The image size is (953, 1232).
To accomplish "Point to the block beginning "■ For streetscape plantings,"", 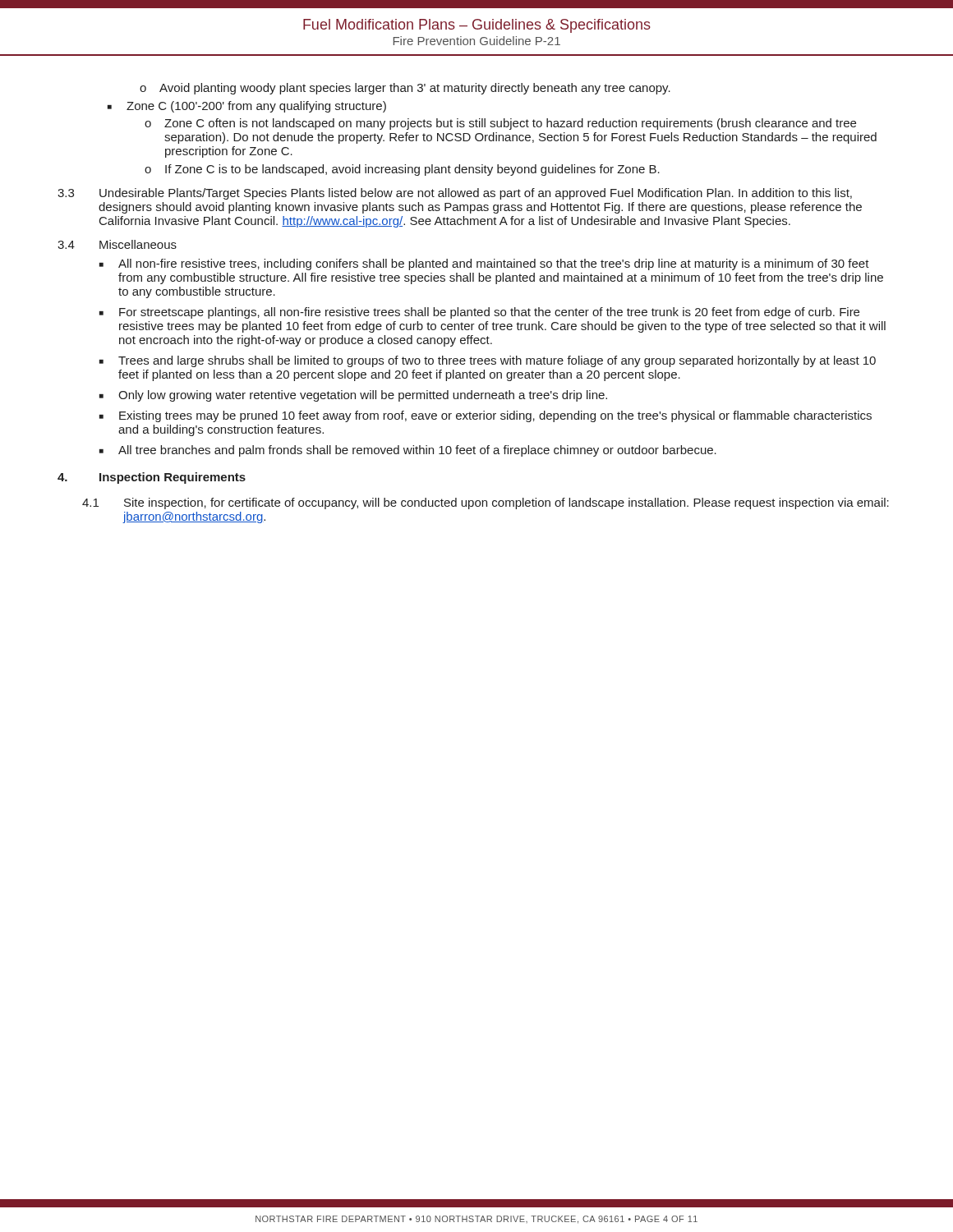I will pyautogui.click(x=497, y=326).
